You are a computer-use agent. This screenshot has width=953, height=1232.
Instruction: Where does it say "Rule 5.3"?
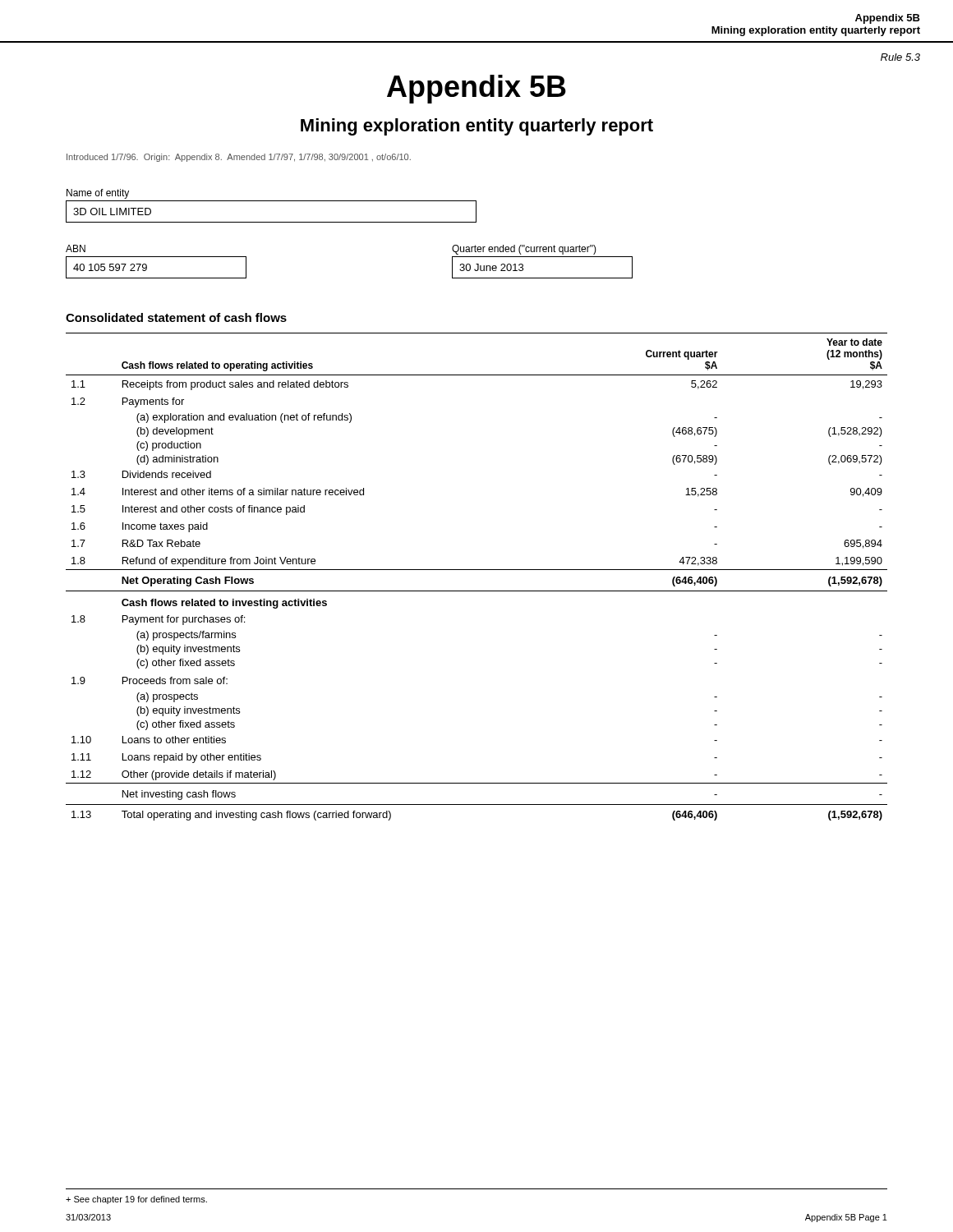point(900,57)
